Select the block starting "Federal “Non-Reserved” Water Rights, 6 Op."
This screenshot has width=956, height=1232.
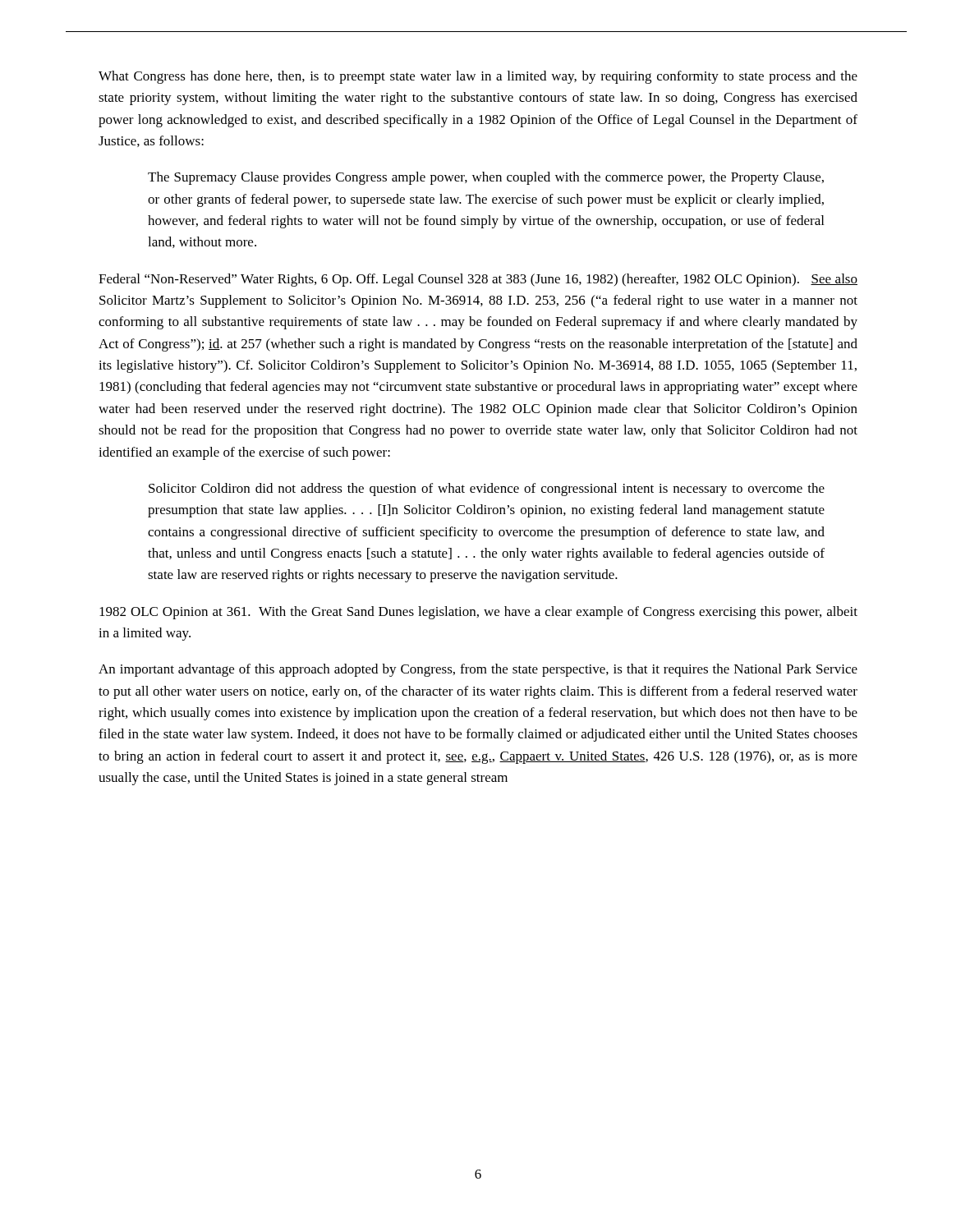point(478,365)
